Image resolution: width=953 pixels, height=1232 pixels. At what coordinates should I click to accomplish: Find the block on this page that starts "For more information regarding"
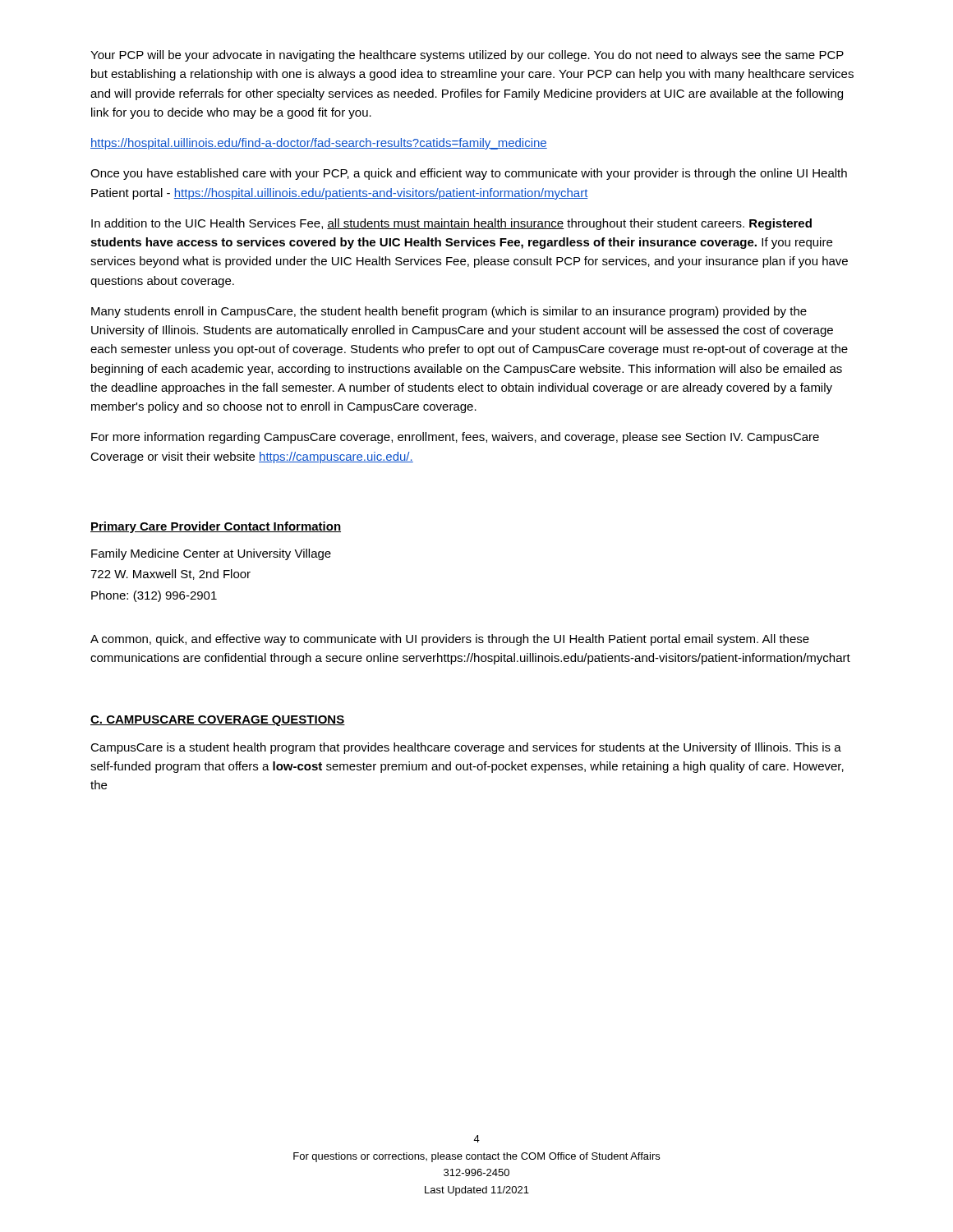(455, 446)
